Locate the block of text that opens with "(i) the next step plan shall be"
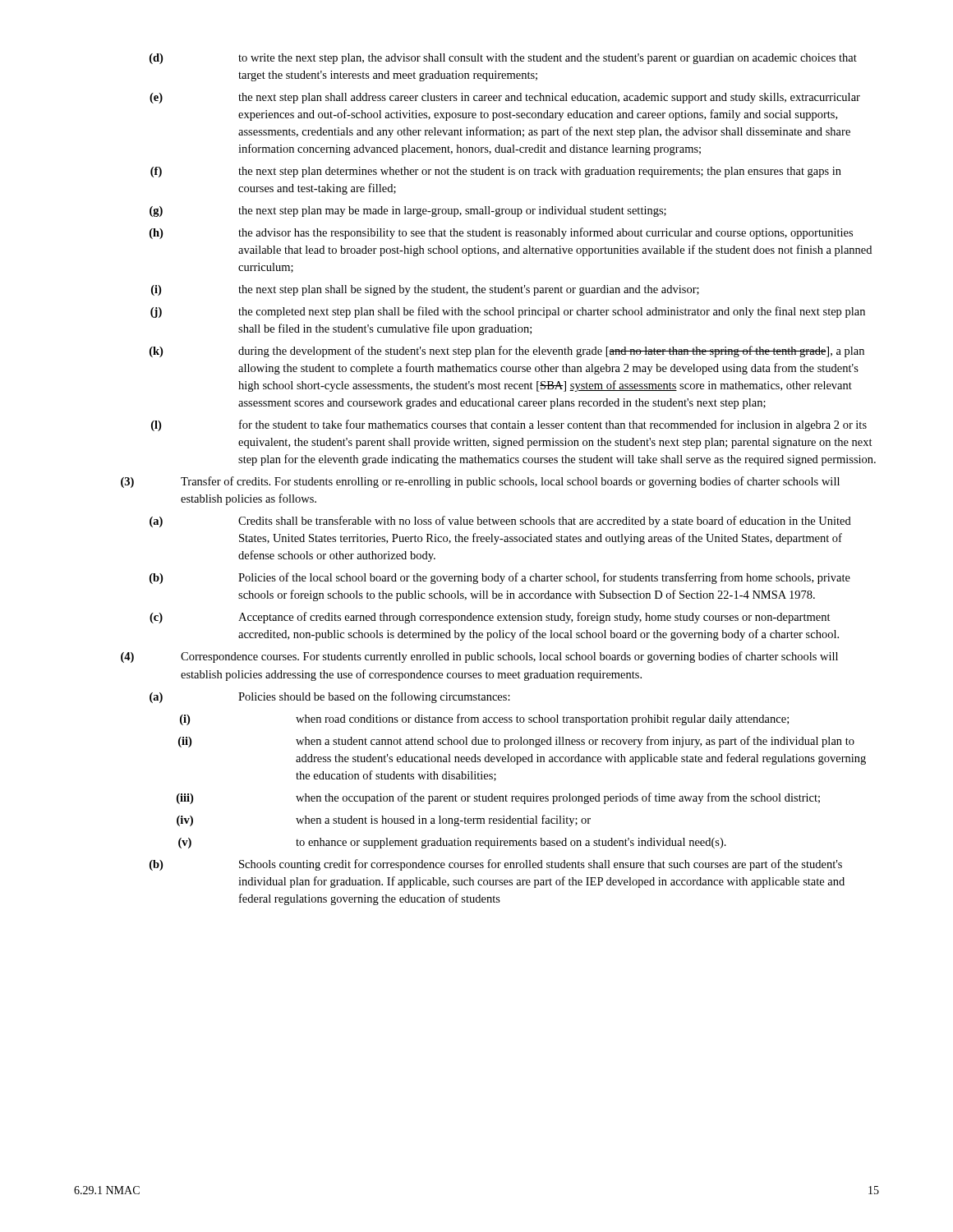This screenshot has width=953, height=1232. tap(476, 290)
